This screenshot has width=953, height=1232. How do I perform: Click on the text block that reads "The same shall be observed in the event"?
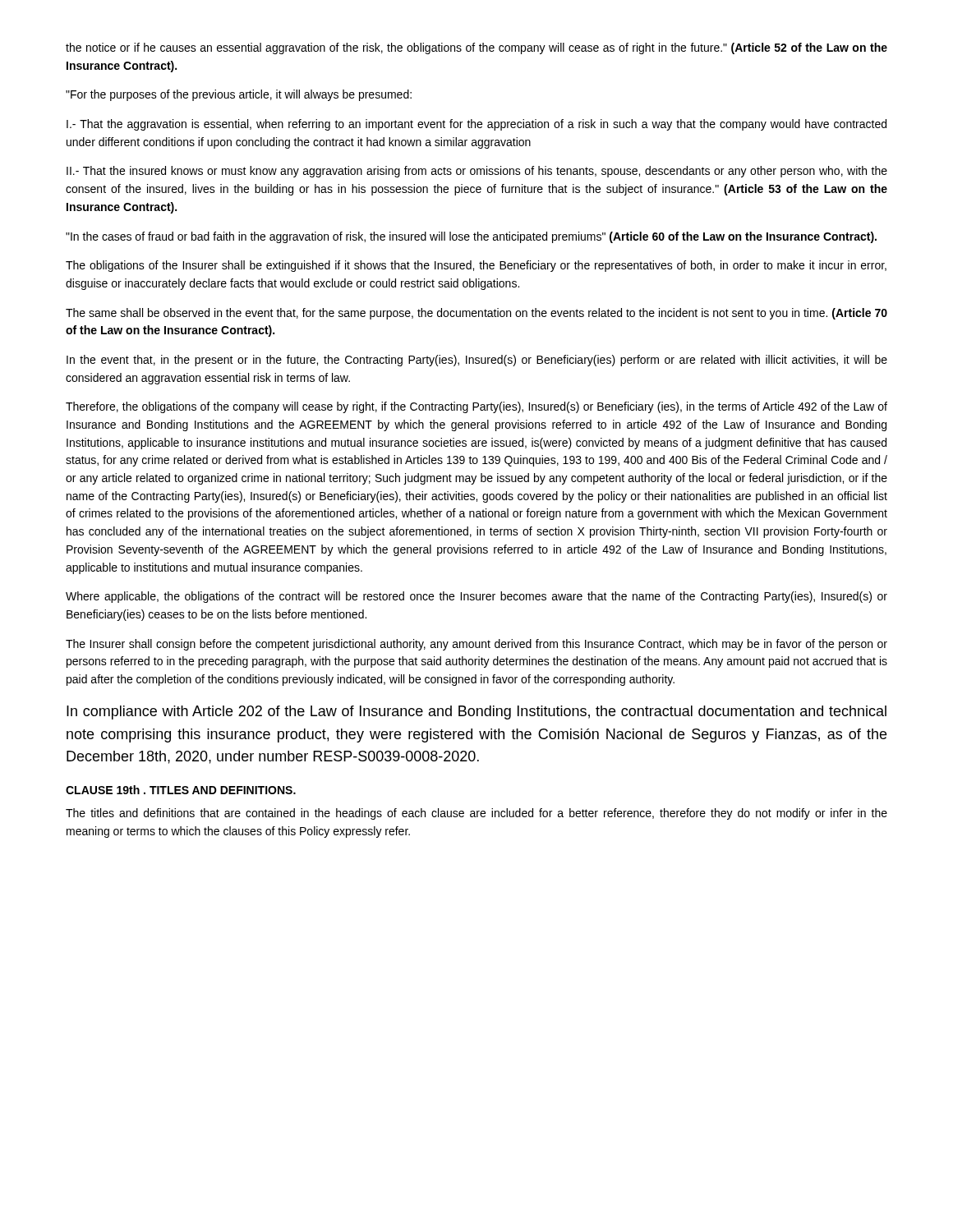[476, 321]
